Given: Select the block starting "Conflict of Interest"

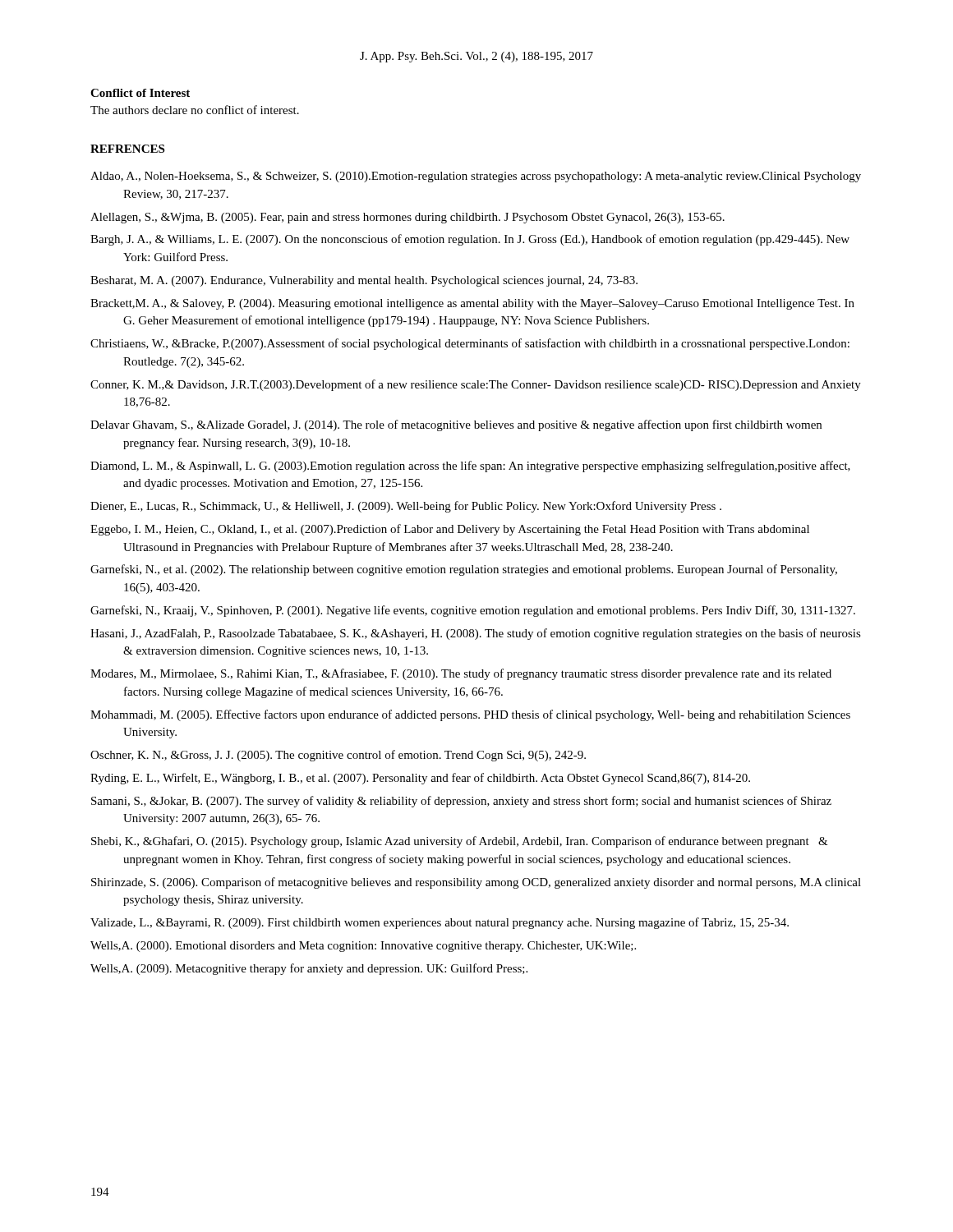Looking at the screenshot, I should point(140,93).
